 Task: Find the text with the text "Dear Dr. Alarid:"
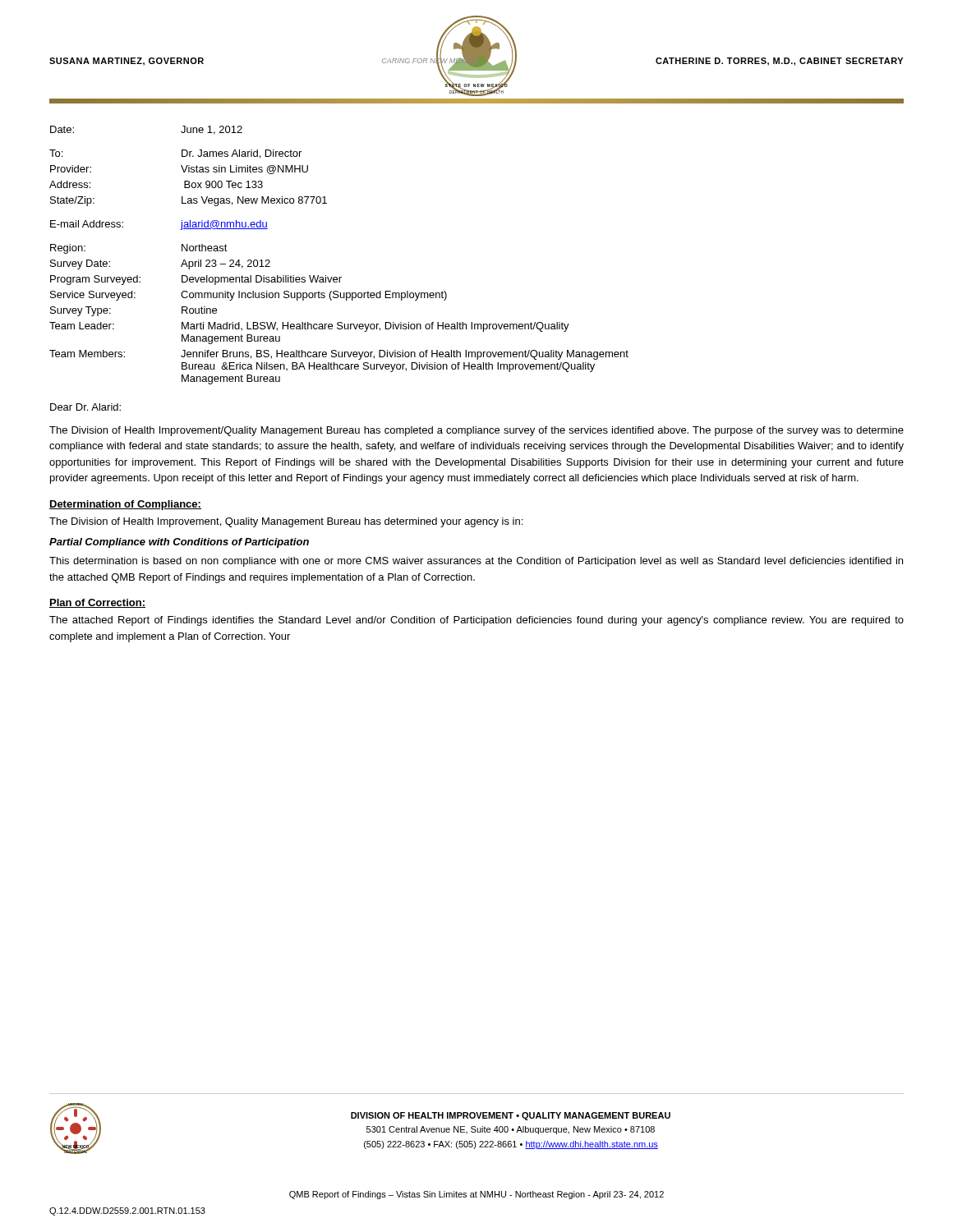click(x=85, y=407)
